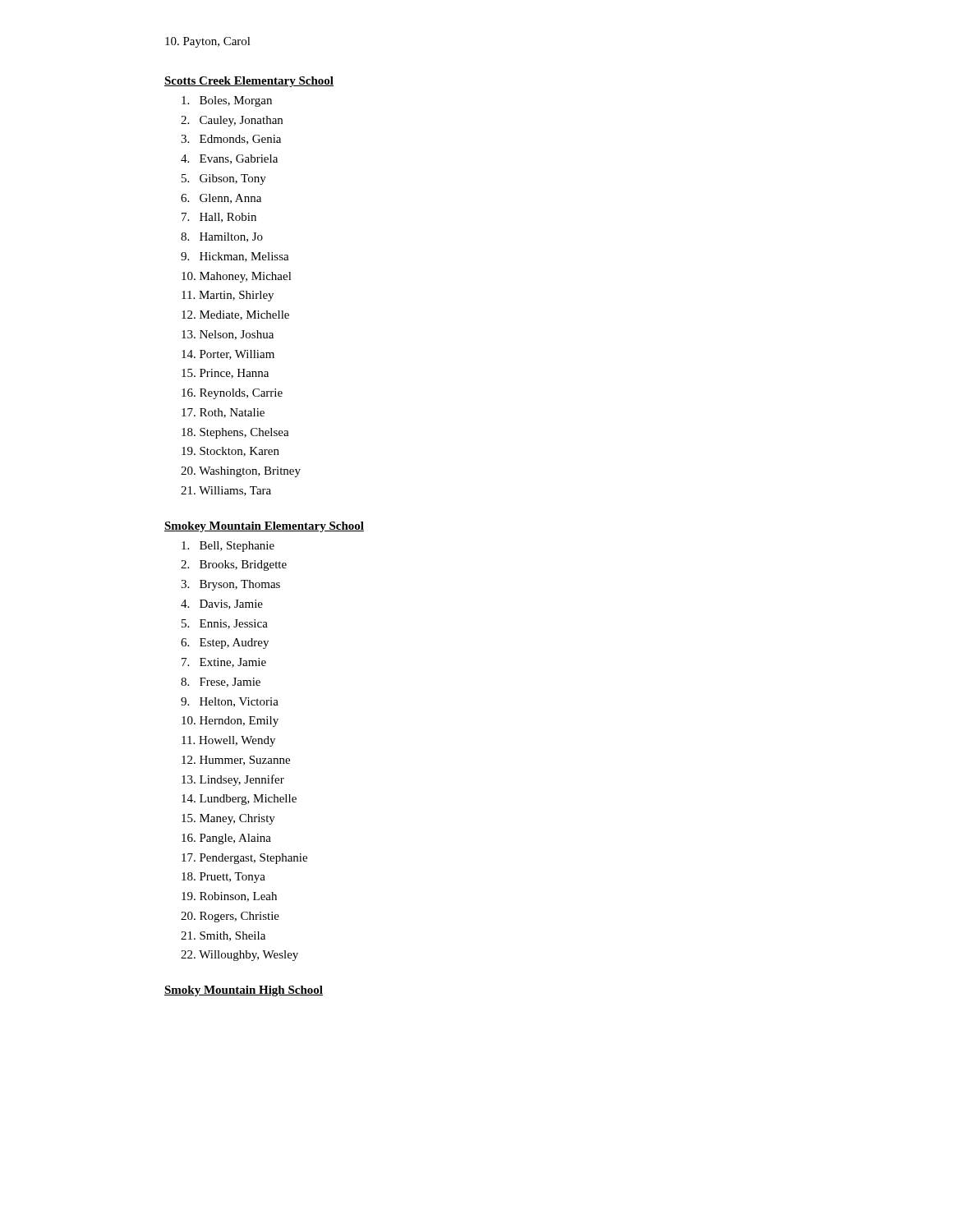This screenshot has height=1232, width=953.
Task: Click on the list item with the text "20. Rogers, Christie"
Action: click(x=230, y=916)
